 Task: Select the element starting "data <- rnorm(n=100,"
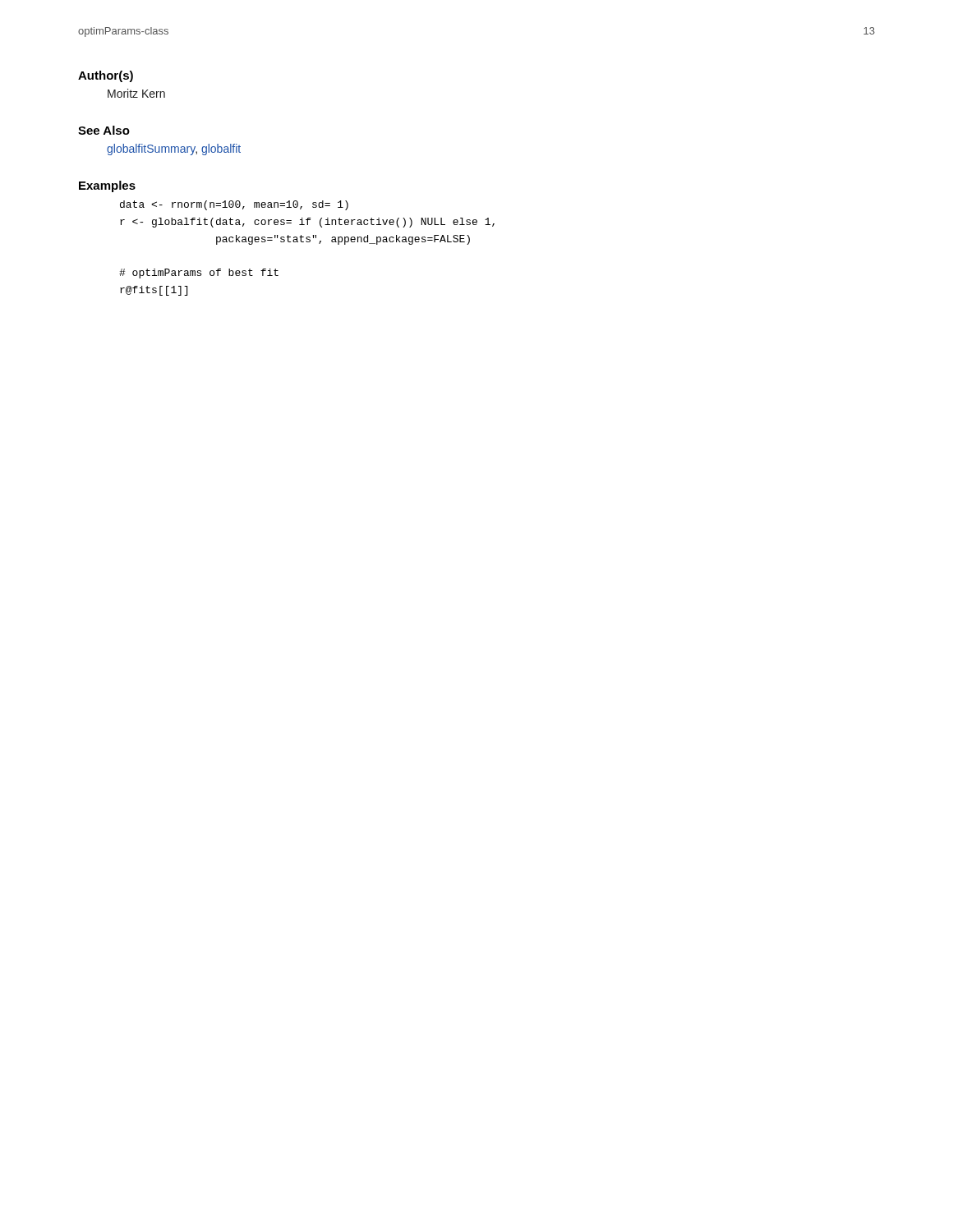[x=308, y=248]
